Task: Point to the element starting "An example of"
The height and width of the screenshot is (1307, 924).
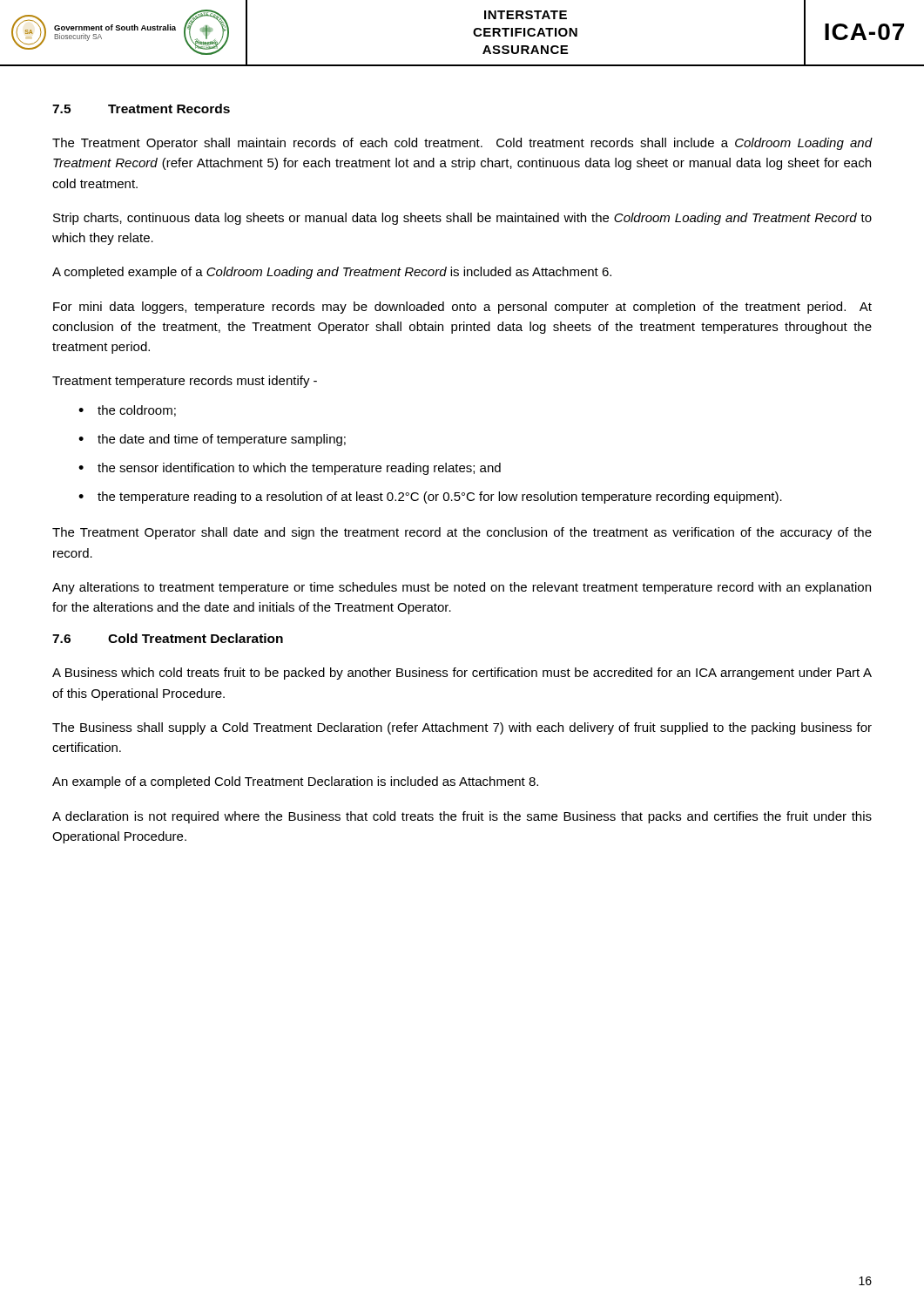Action: pyautogui.click(x=296, y=781)
